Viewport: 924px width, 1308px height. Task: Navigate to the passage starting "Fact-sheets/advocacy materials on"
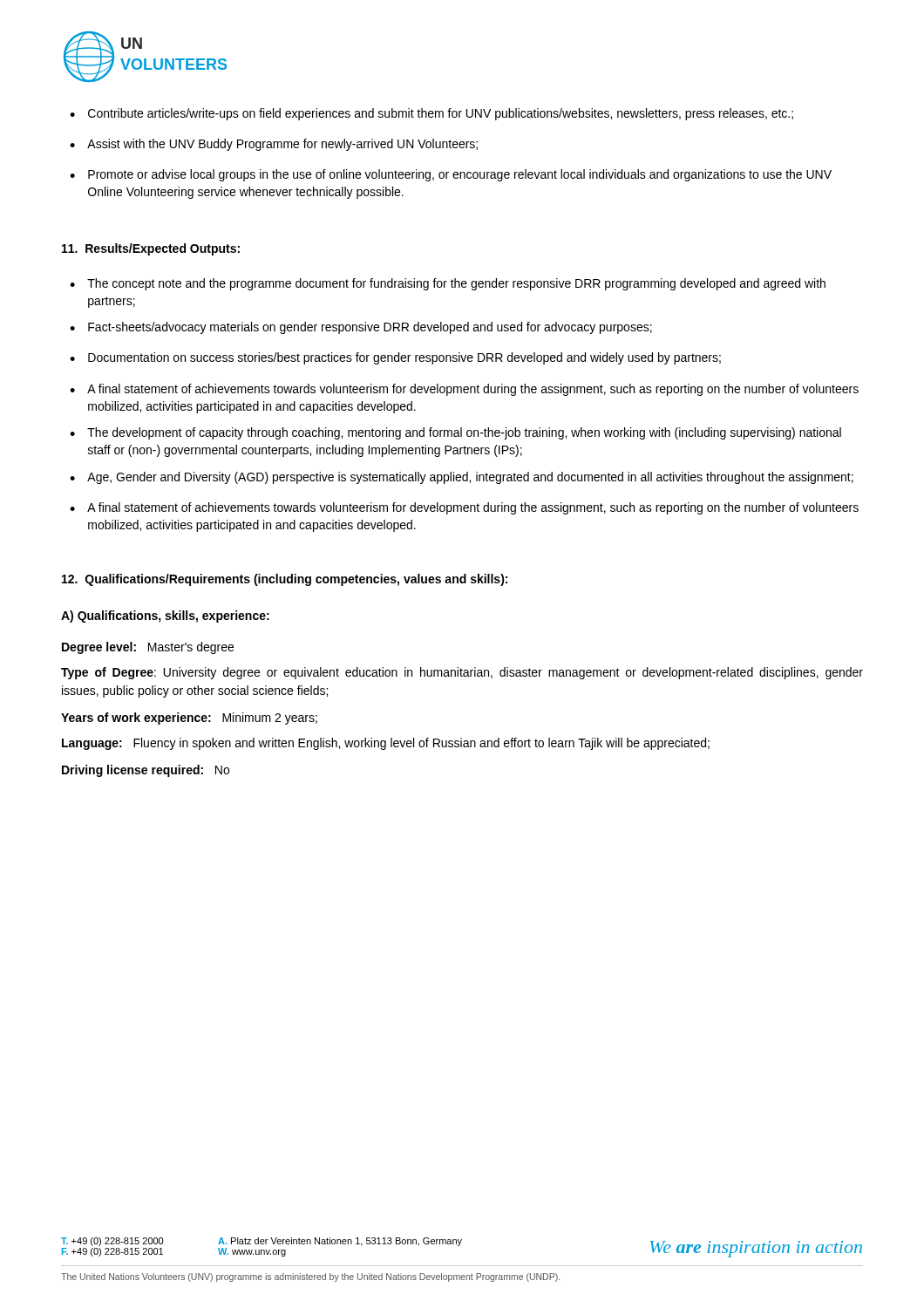pyautogui.click(x=370, y=327)
